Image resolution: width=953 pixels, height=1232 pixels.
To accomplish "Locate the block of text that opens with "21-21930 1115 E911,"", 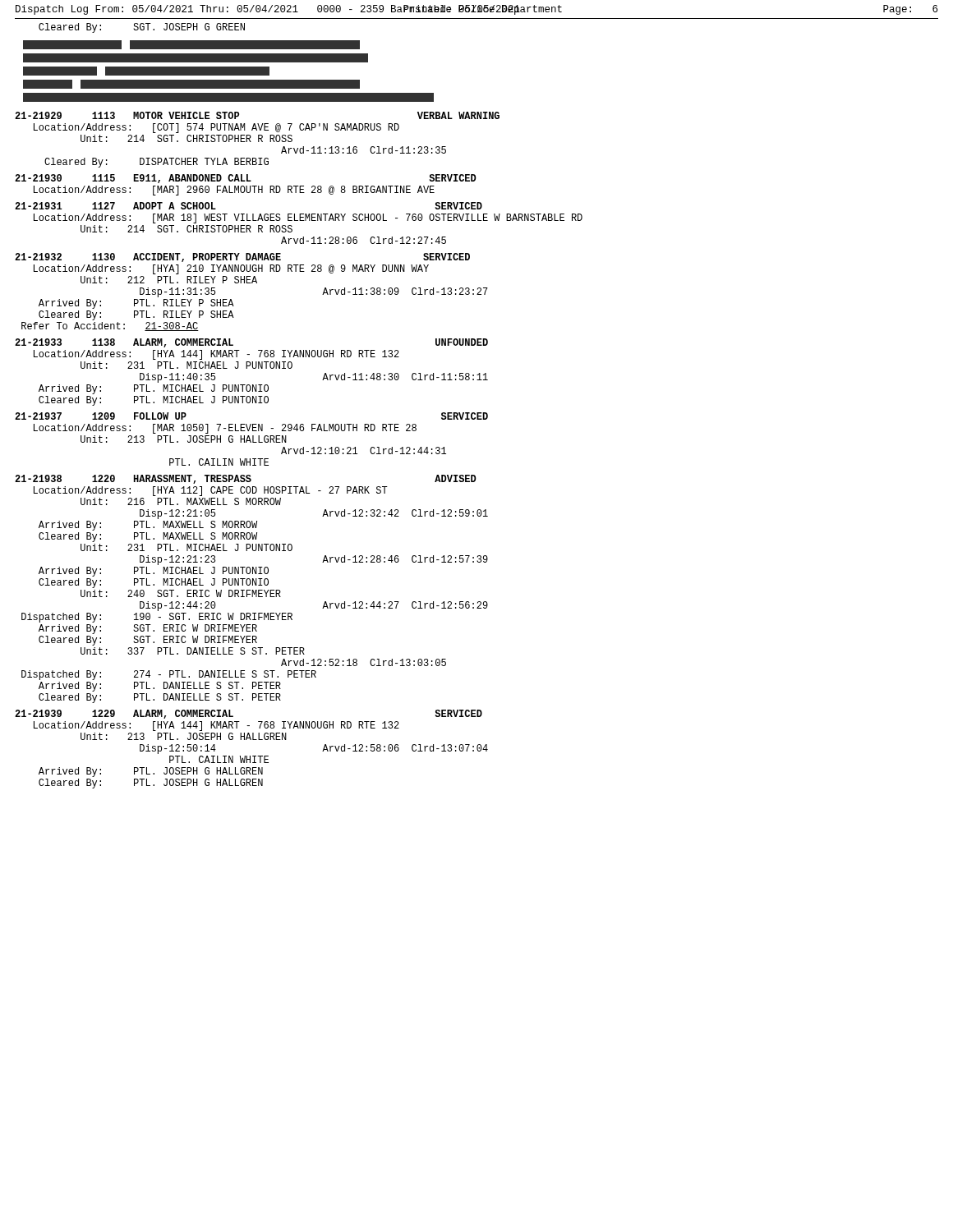I will [476, 185].
